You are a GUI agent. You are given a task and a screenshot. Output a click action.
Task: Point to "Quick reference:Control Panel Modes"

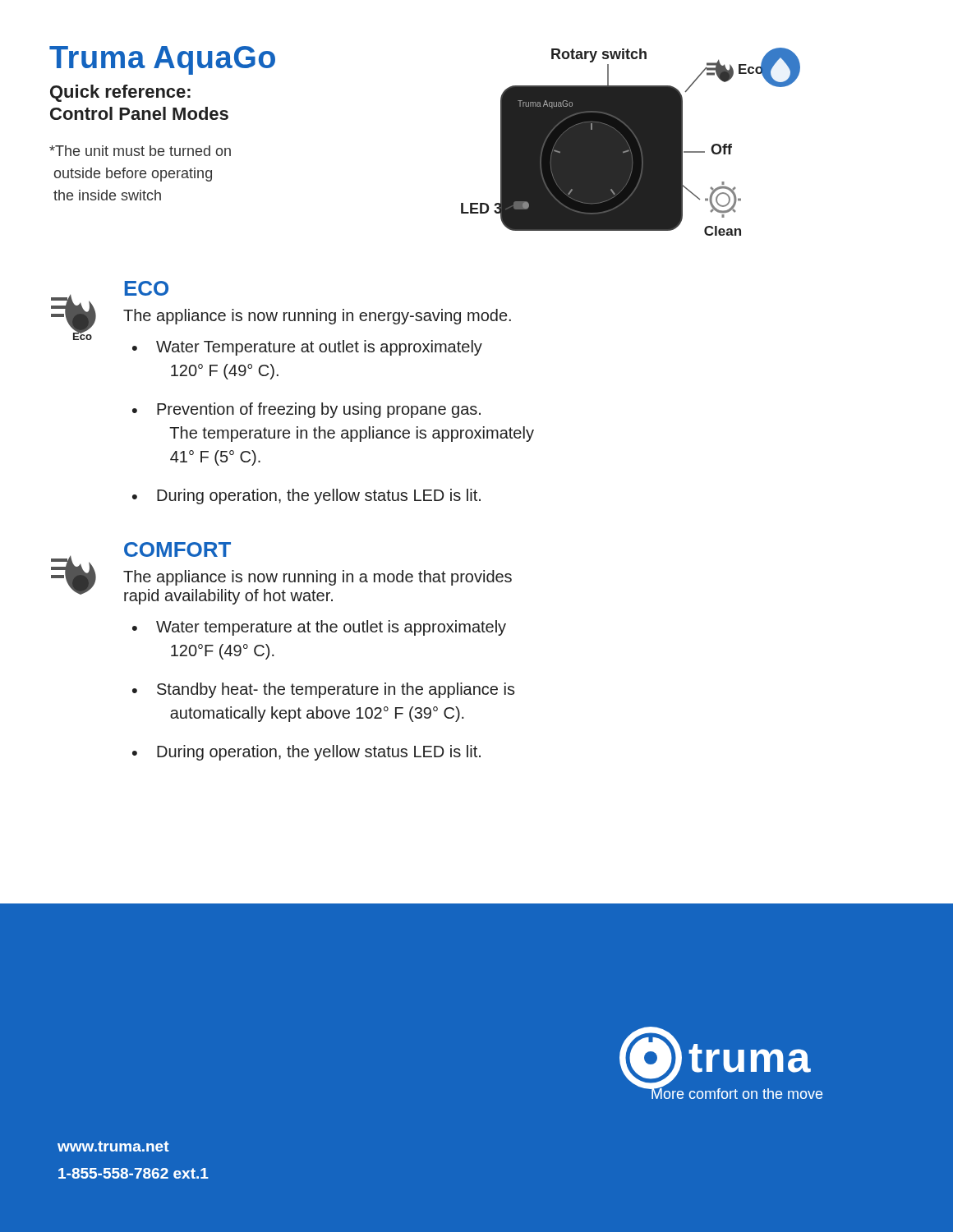click(205, 103)
